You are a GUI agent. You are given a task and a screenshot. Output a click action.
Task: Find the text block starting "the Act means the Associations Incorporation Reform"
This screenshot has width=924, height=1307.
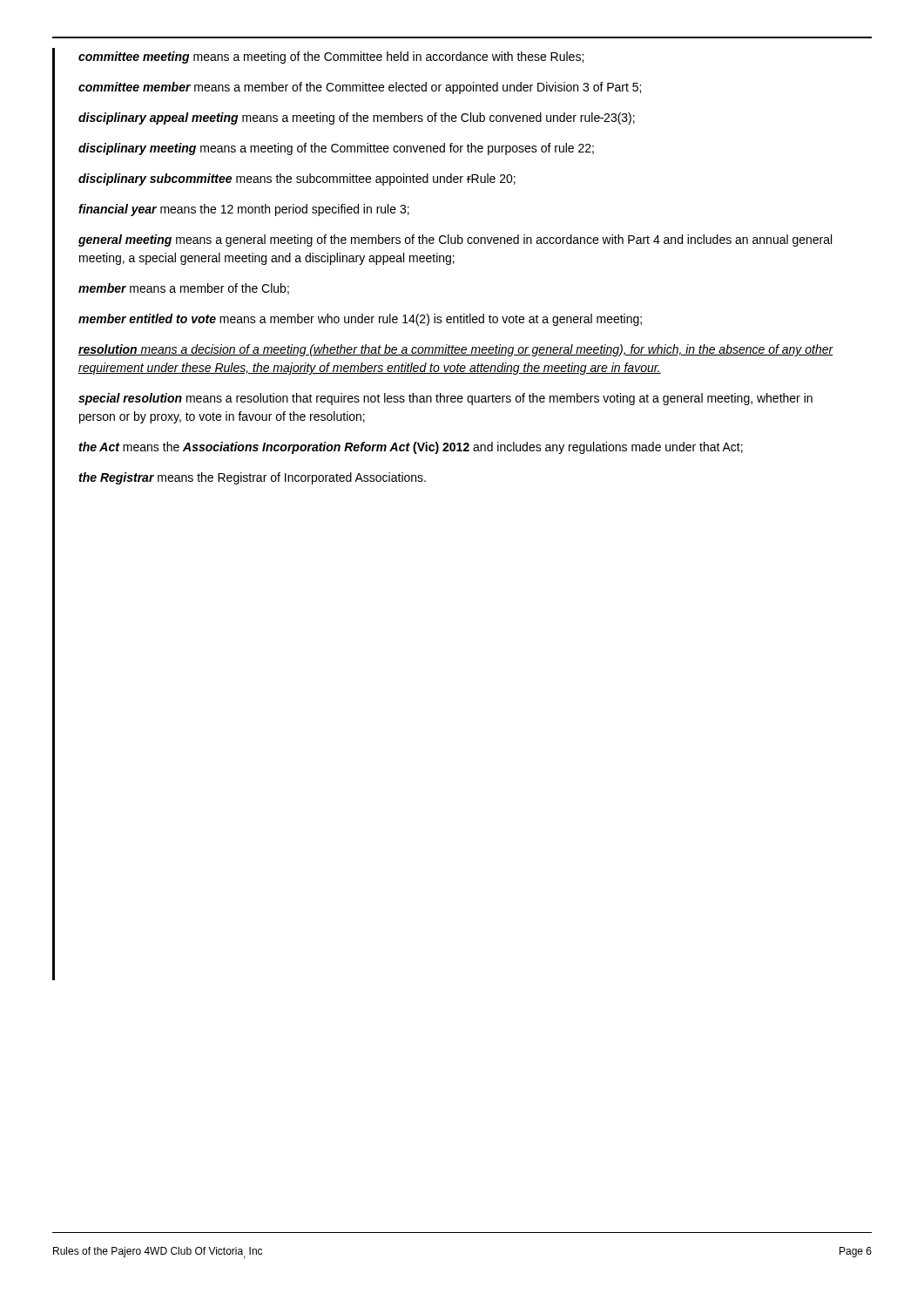pyautogui.click(x=411, y=447)
